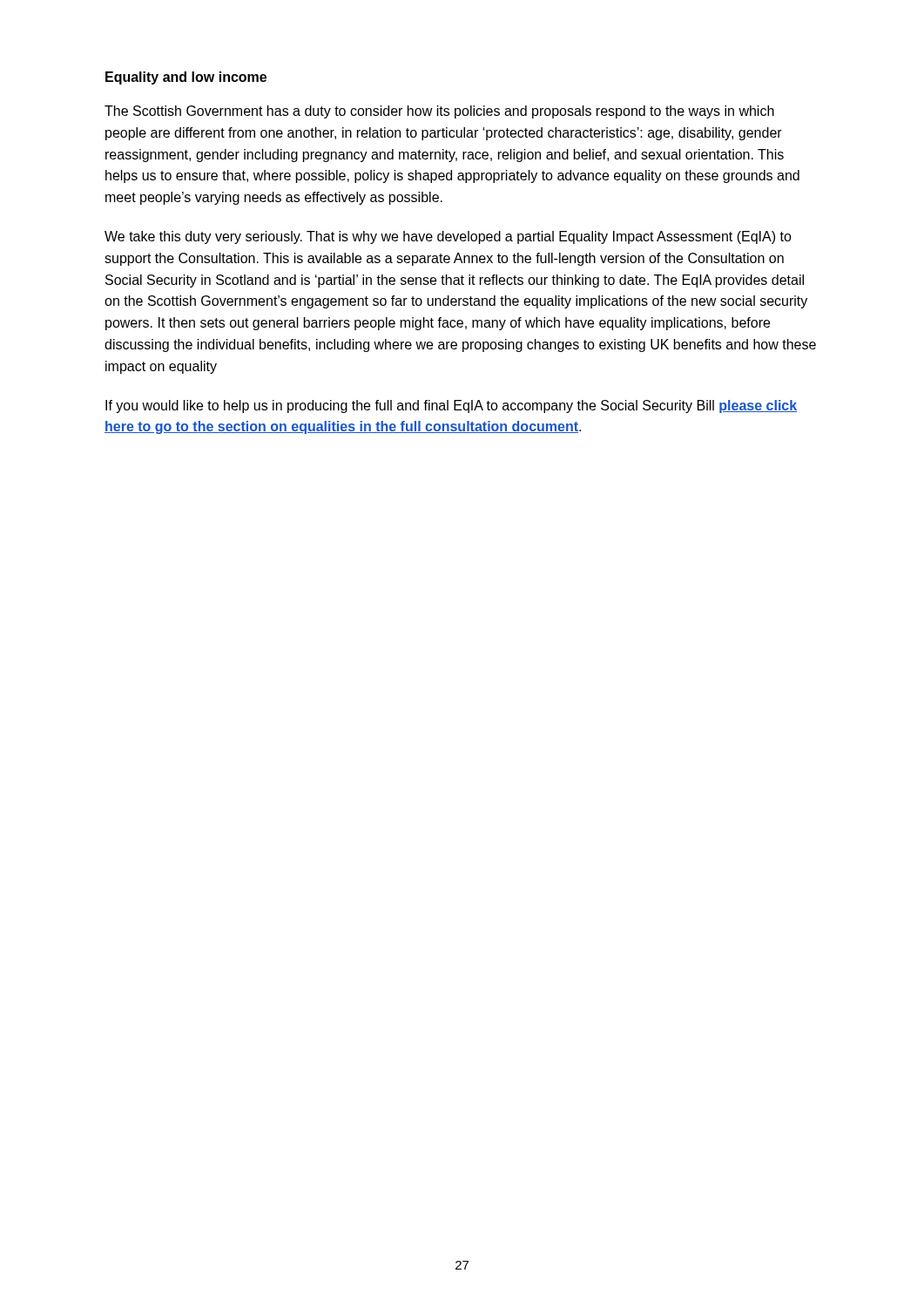The image size is (924, 1307).
Task: Click a section header
Action: (x=186, y=77)
